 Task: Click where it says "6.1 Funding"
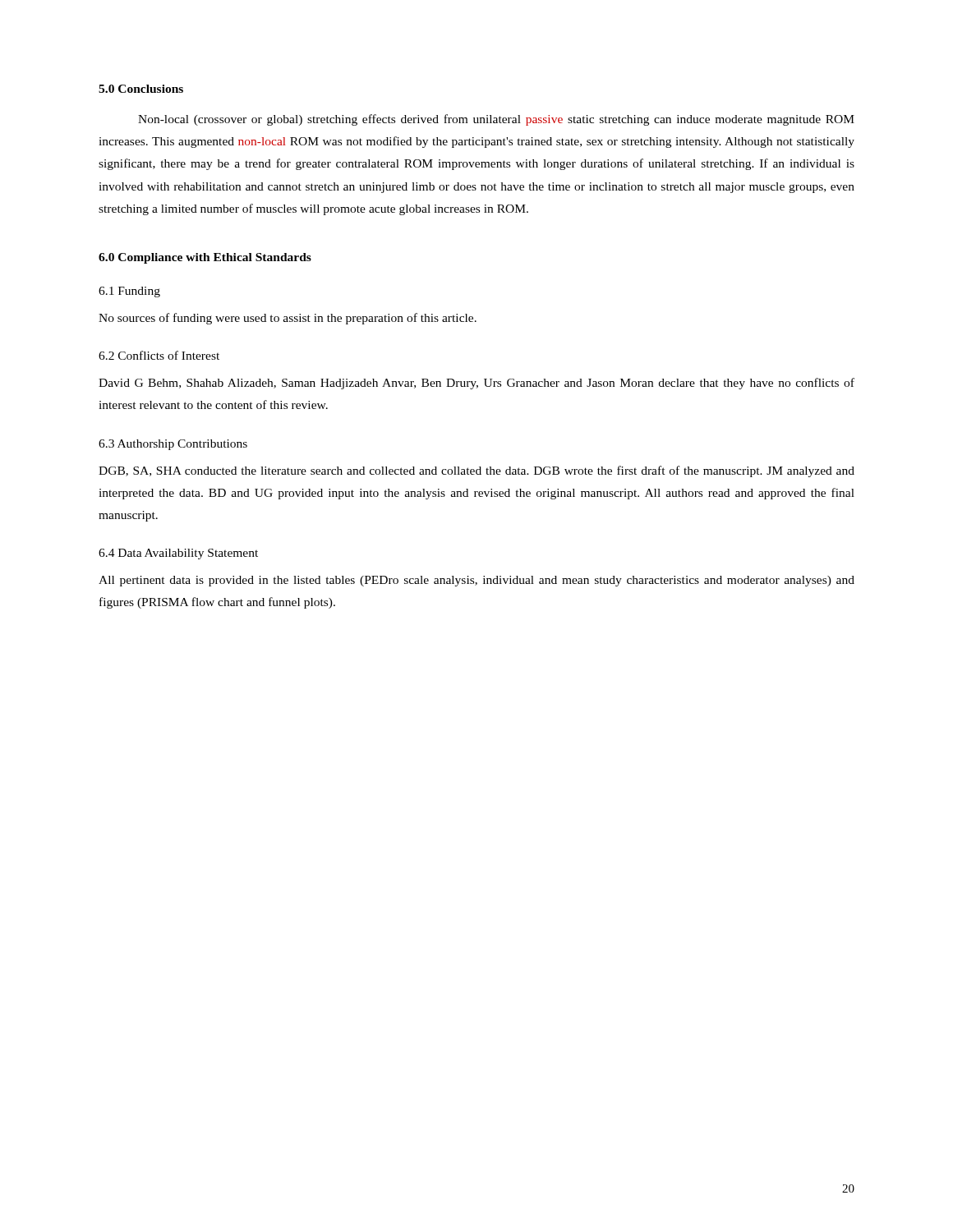point(129,290)
